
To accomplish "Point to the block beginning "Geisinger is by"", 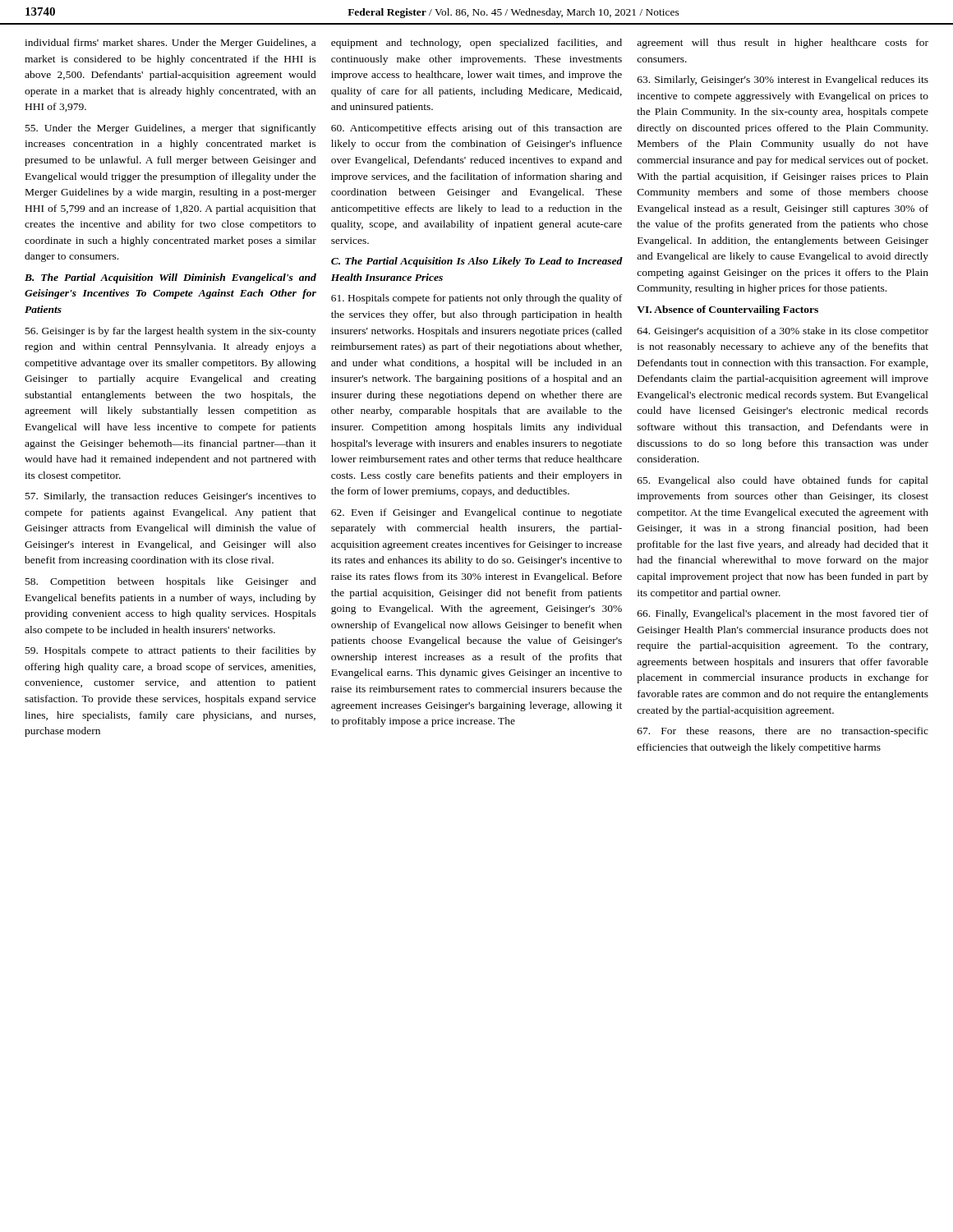I will click(170, 403).
